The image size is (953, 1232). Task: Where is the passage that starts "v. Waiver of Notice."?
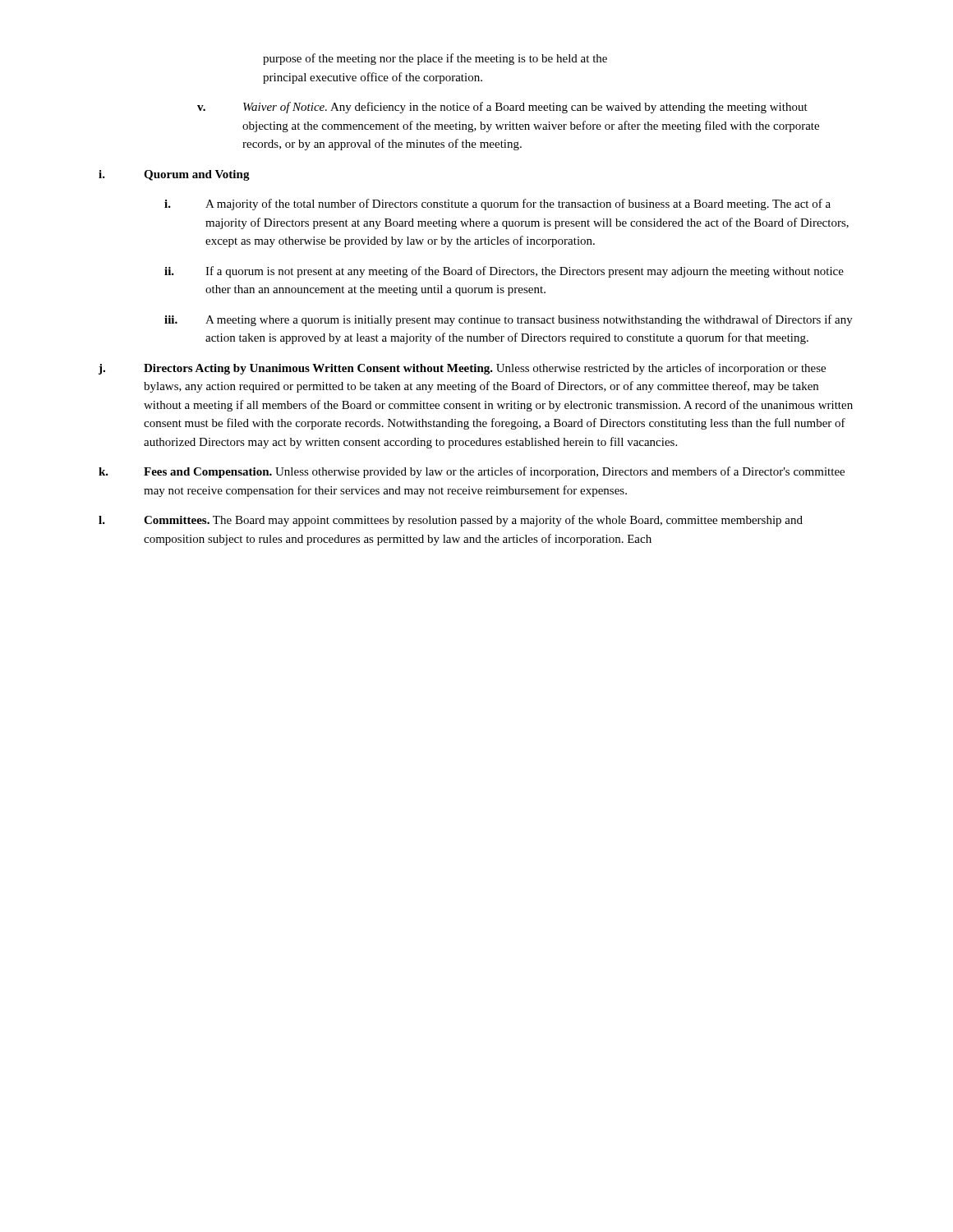coord(526,125)
